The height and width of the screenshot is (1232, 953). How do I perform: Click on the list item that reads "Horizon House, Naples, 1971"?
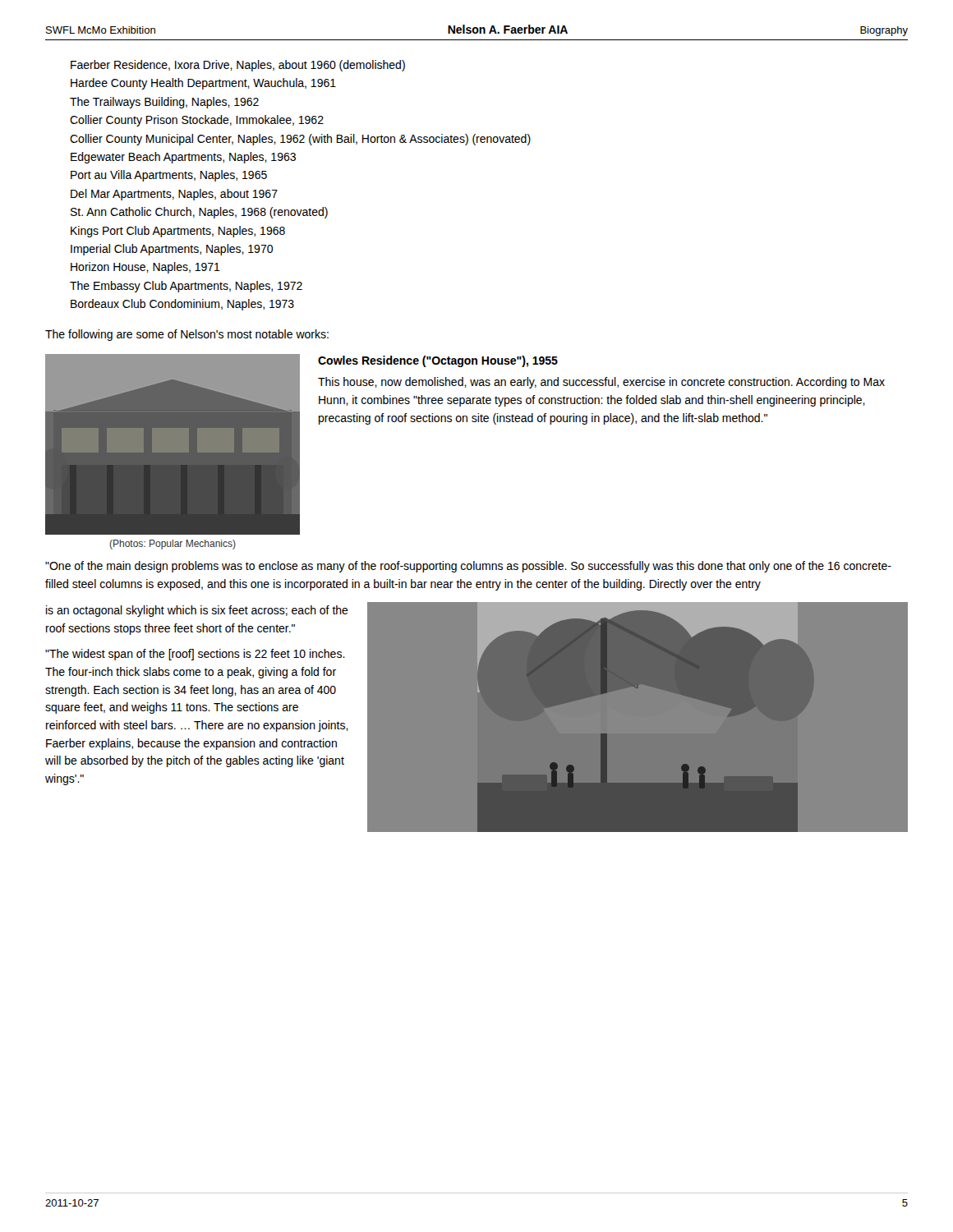point(145,267)
